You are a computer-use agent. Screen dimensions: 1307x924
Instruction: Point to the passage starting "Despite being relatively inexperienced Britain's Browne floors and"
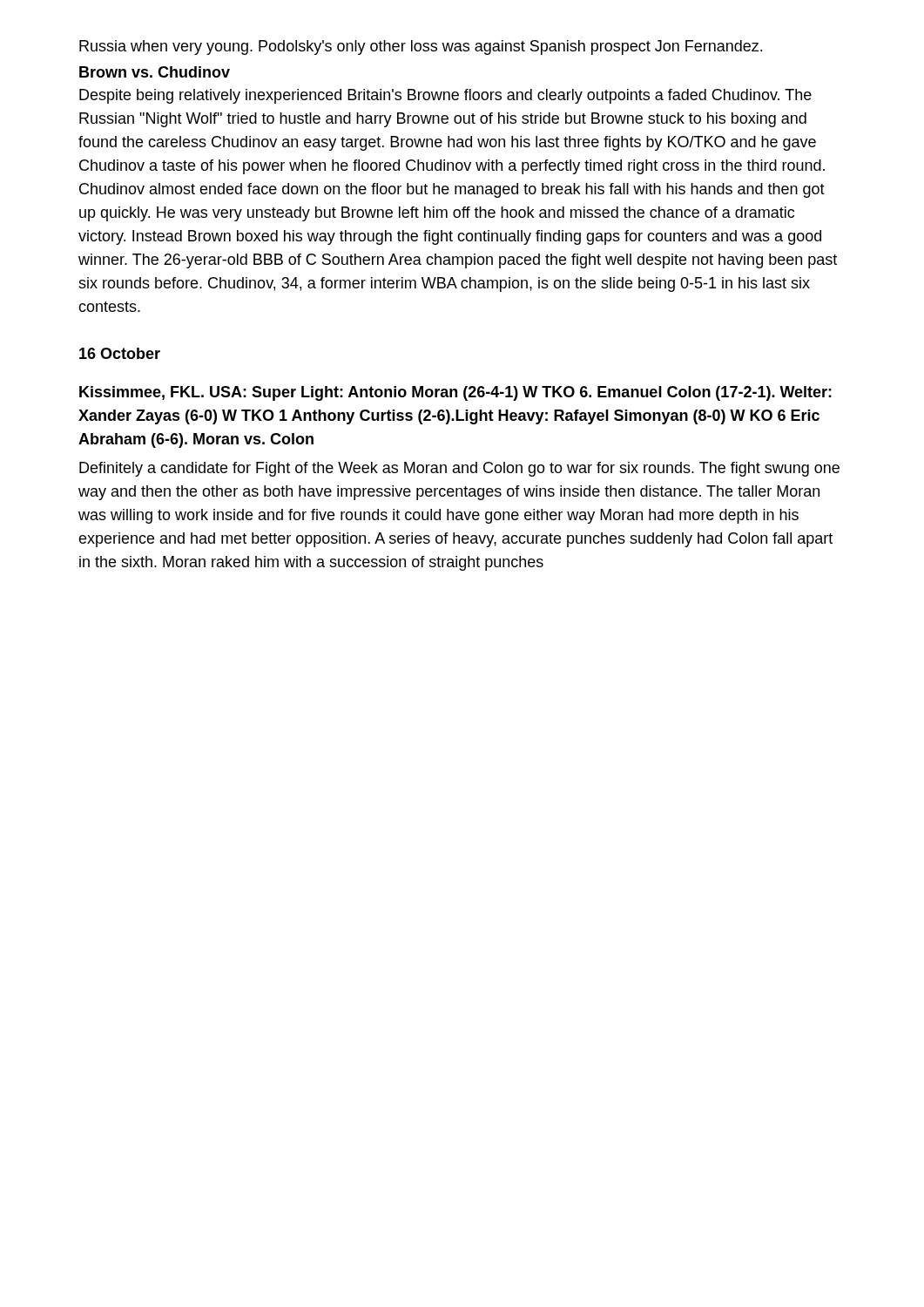458,201
